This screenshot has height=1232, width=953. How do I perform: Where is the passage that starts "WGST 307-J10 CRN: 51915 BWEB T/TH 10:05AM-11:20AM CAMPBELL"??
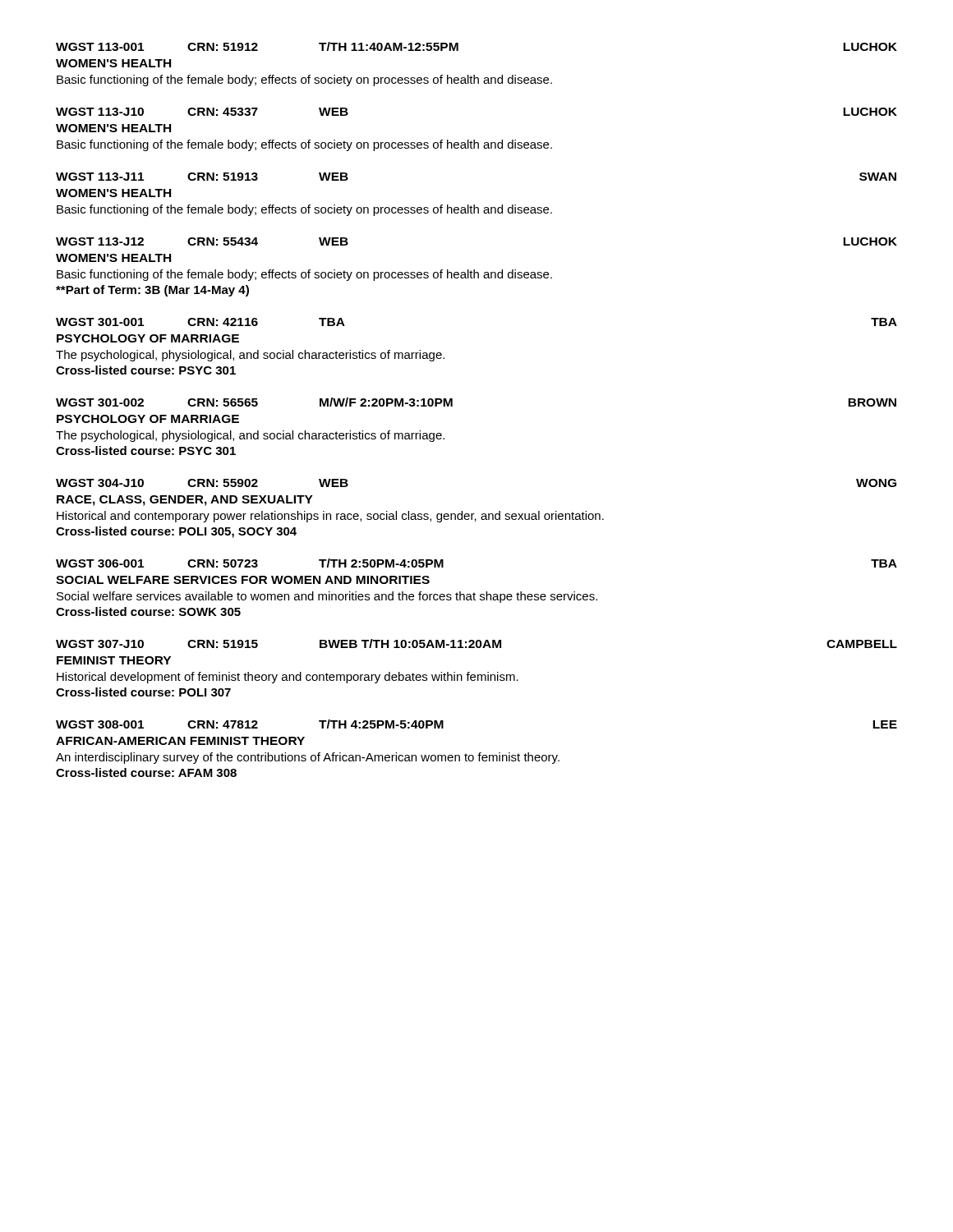476,668
